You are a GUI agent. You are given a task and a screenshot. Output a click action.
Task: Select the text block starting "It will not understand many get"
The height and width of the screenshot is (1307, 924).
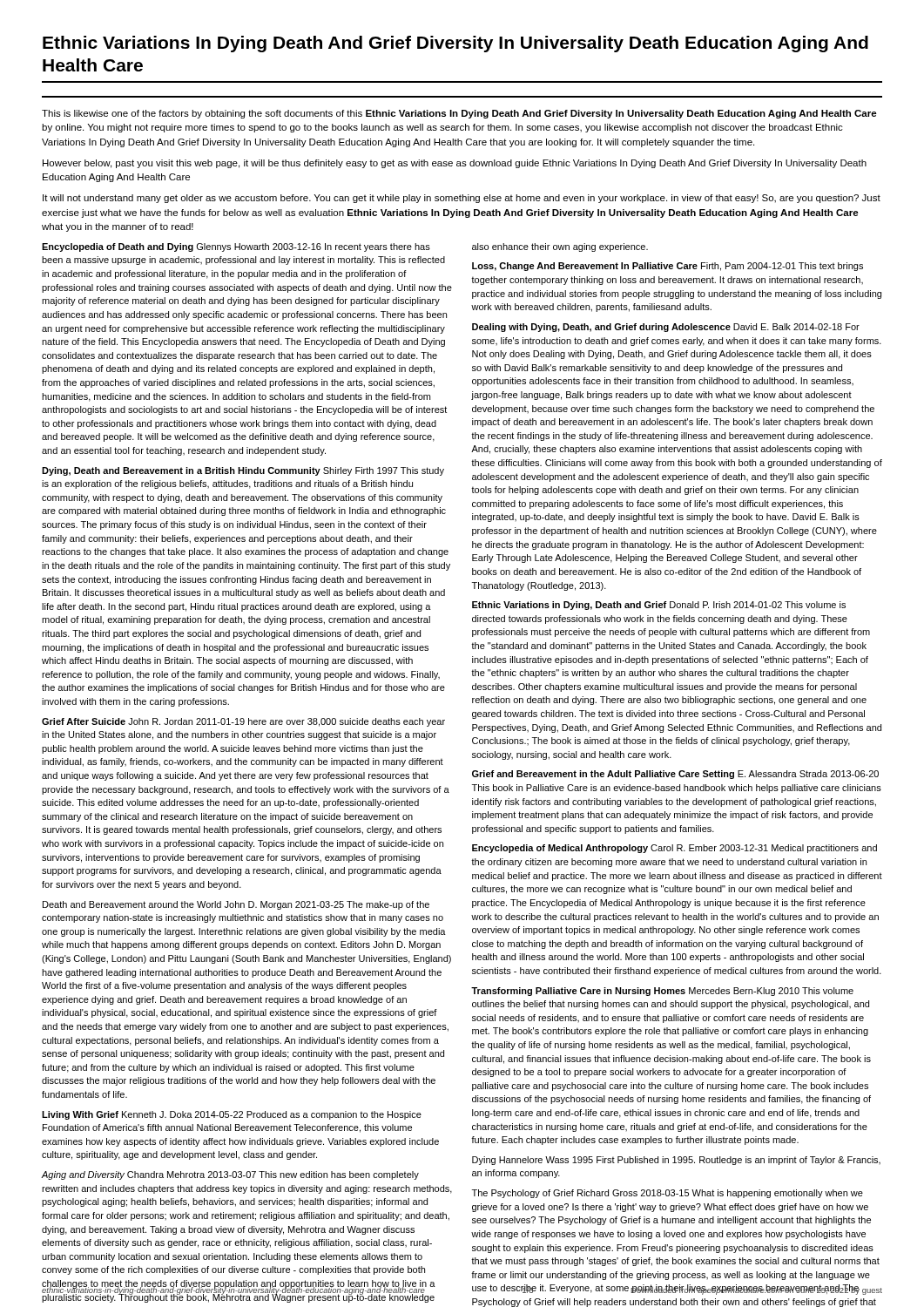coord(461,212)
